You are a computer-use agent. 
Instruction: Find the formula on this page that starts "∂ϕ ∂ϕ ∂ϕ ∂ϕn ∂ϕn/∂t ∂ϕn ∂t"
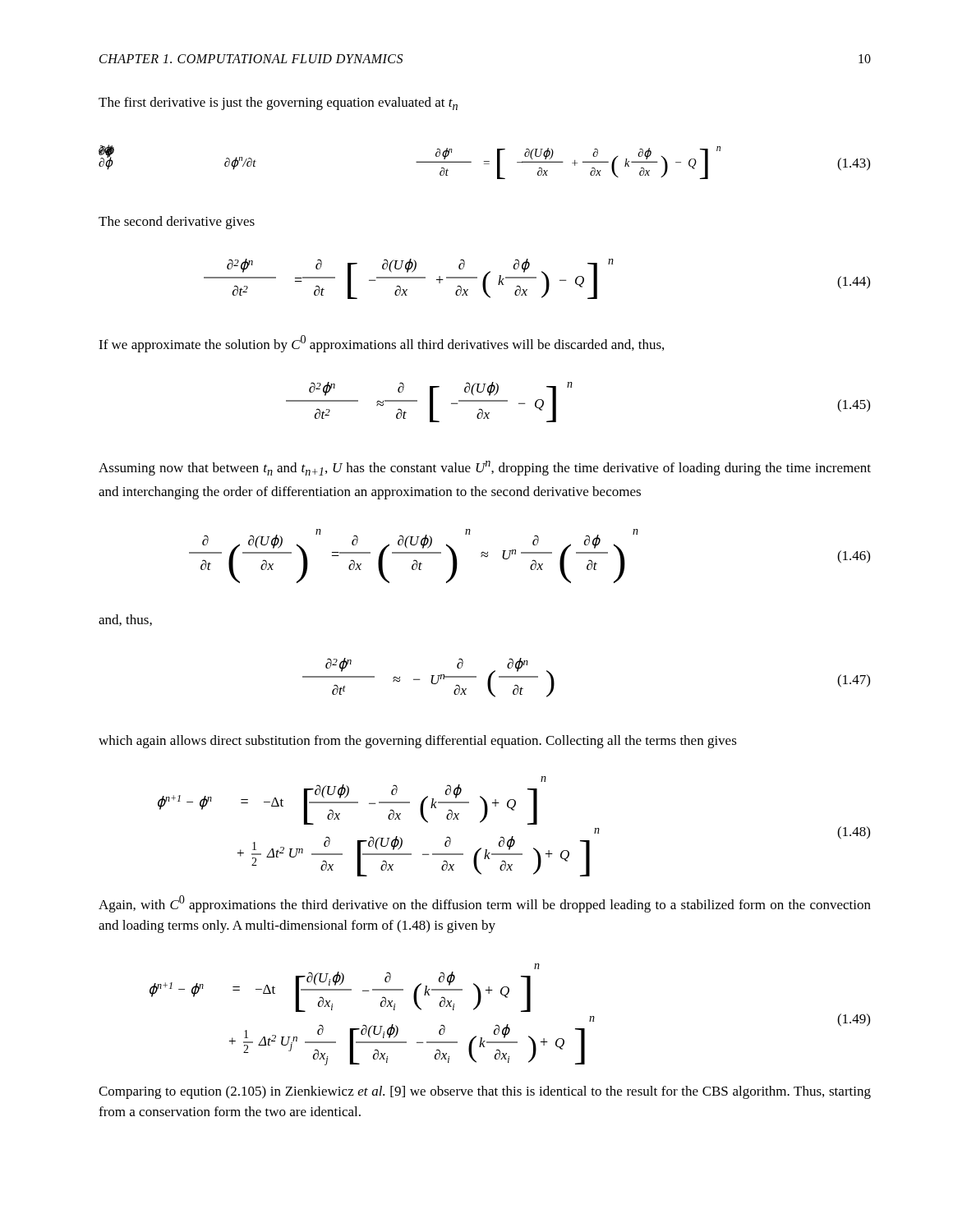pos(485,163)
